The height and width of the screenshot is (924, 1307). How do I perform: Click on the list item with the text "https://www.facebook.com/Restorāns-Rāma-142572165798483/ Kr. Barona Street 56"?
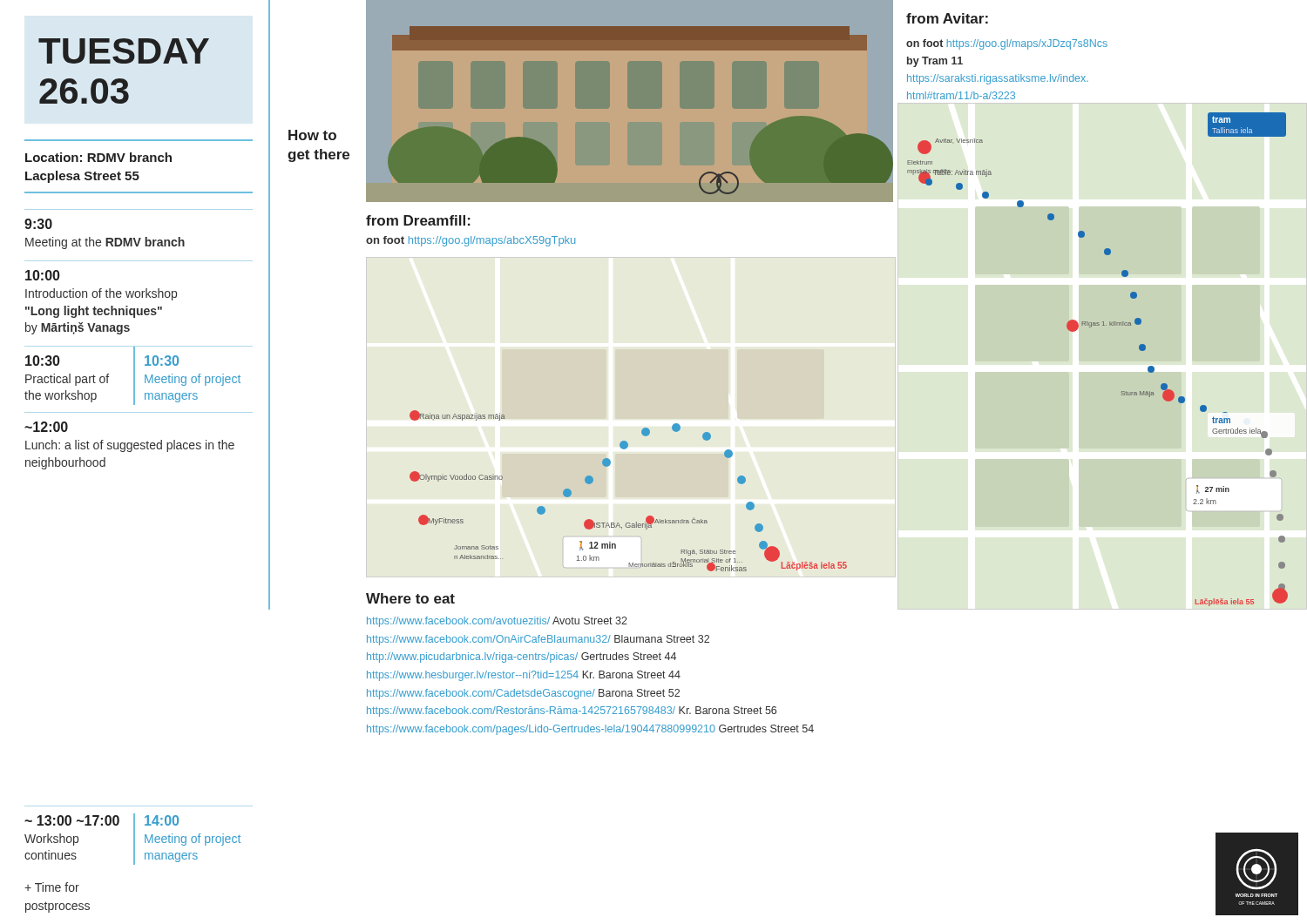[572, 711]
